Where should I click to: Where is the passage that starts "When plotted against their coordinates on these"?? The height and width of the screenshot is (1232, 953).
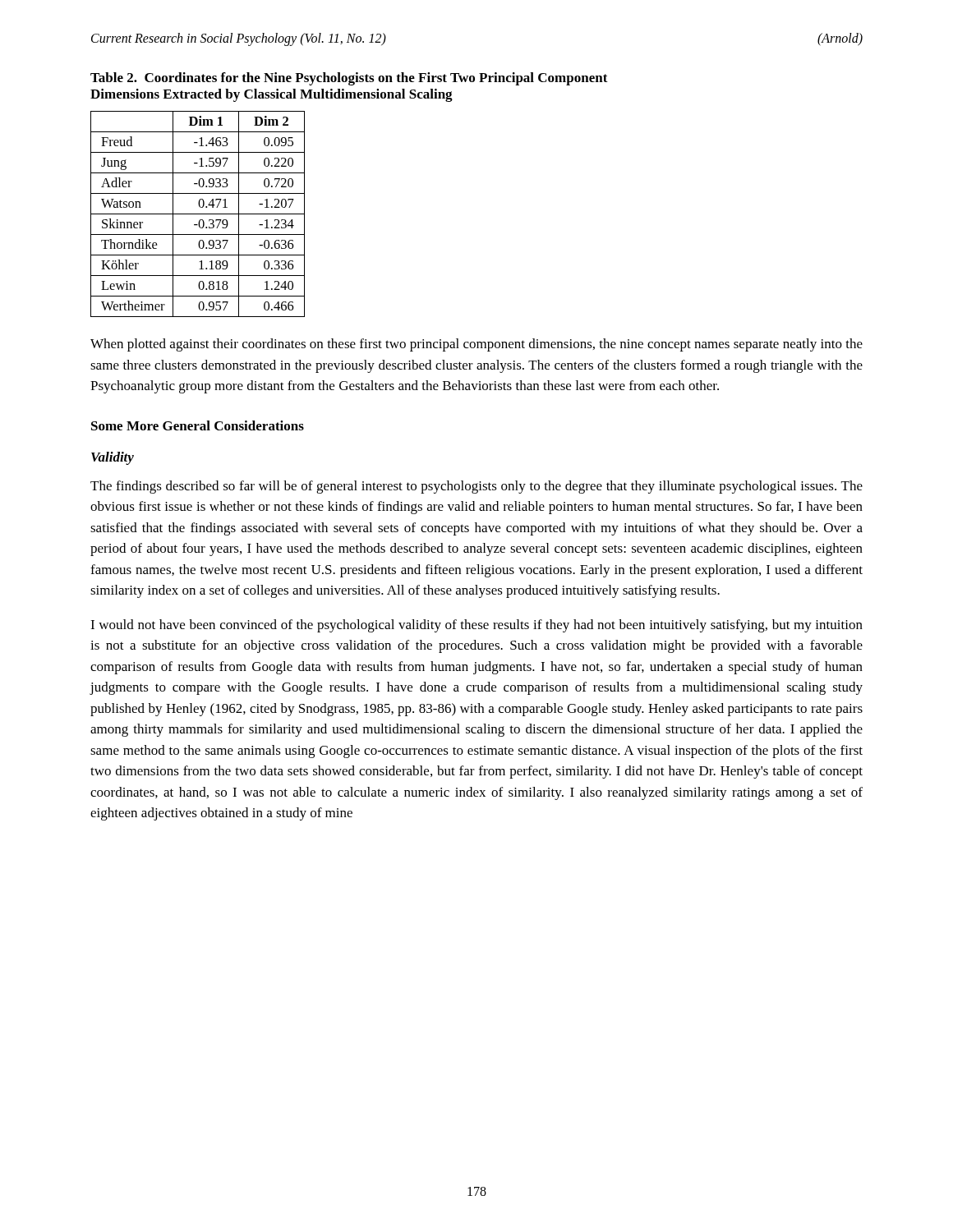click(476, 365)
